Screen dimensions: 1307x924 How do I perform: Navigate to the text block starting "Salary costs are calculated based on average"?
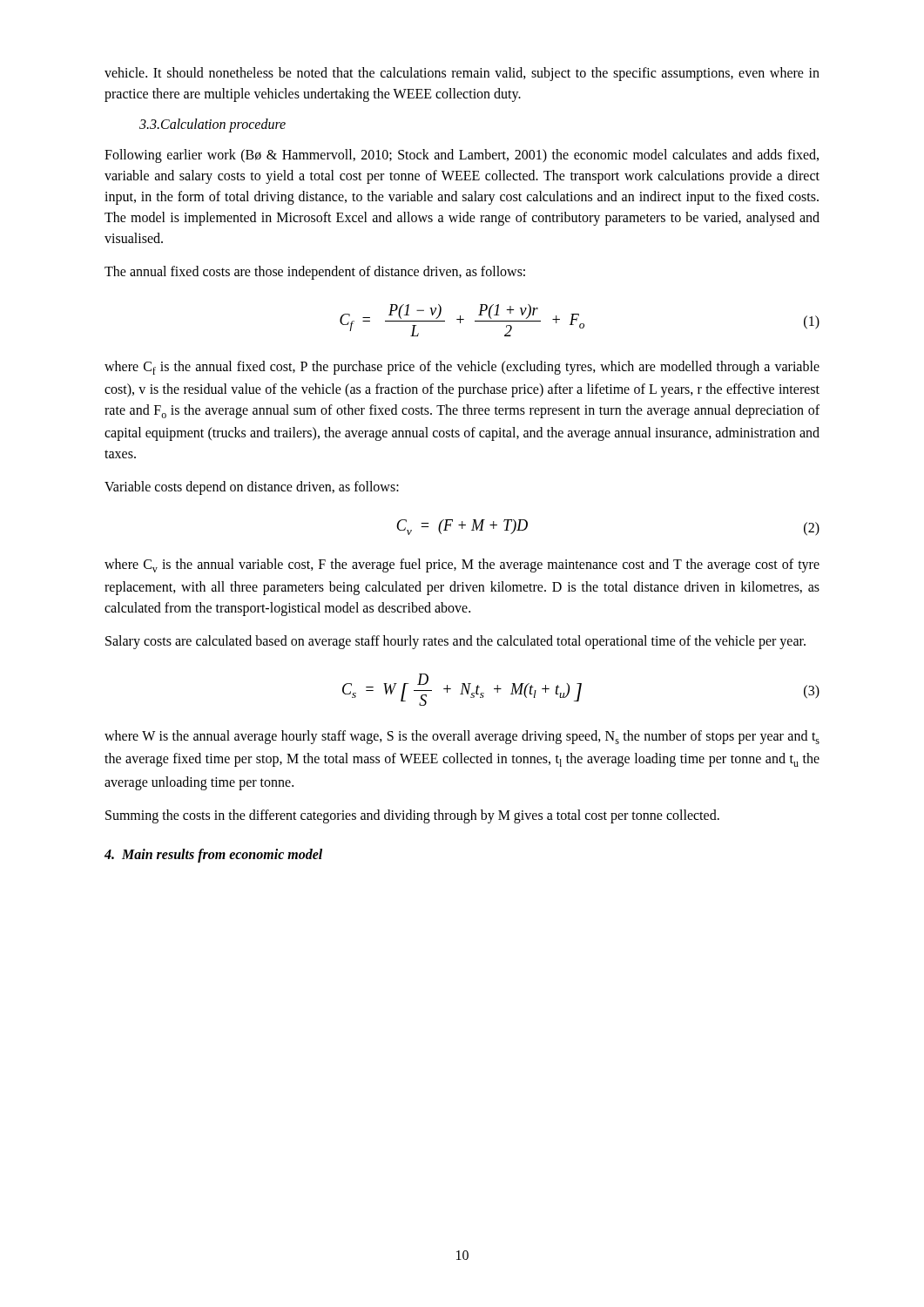pyautogui.click(x=462, y=641)
